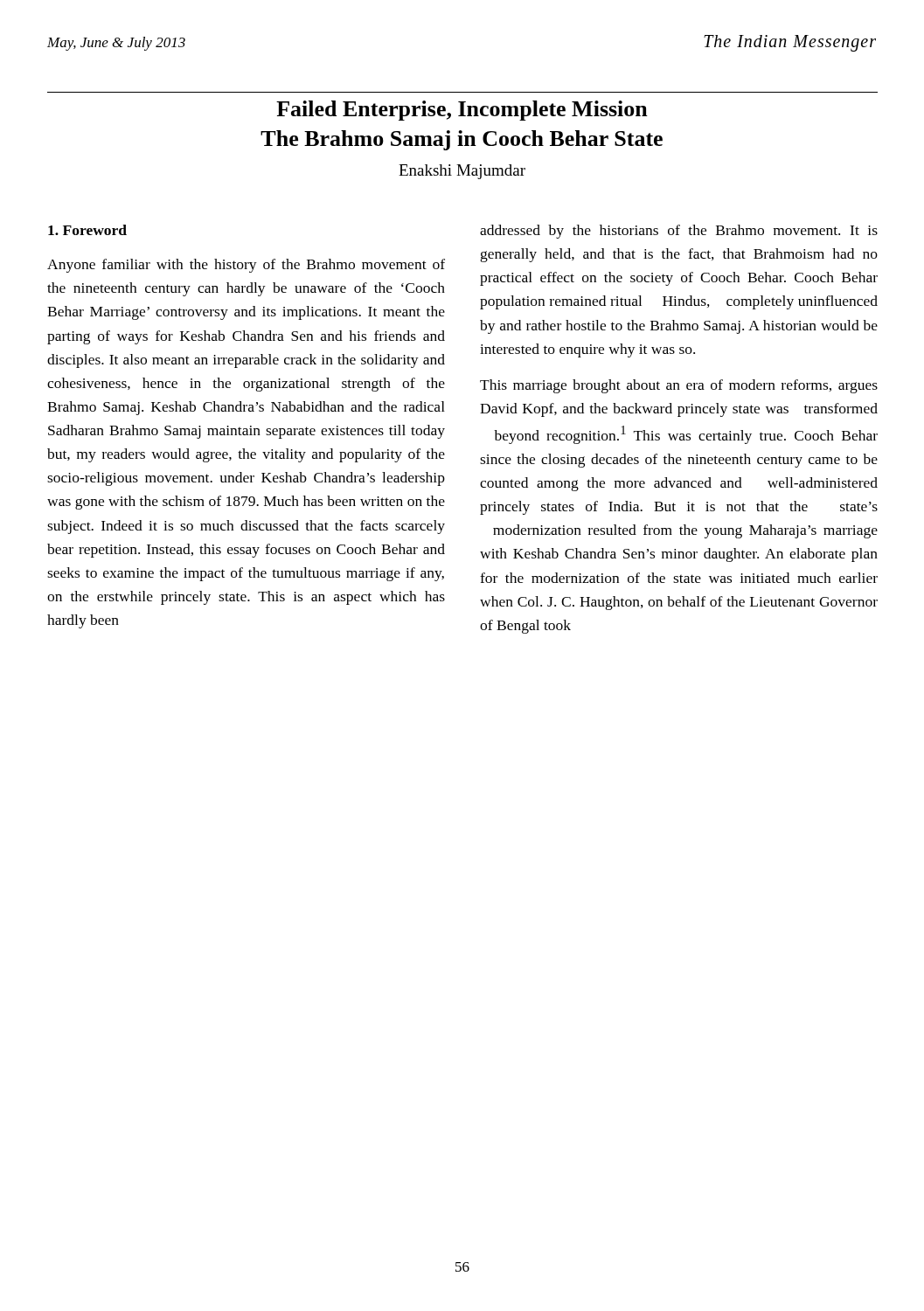Image resolution: width=924 pixels, height=1311 pixels.
Task: Find the element starting "Anyone familiar with the"
Action: pyautogui.click(x=246, y=442)
